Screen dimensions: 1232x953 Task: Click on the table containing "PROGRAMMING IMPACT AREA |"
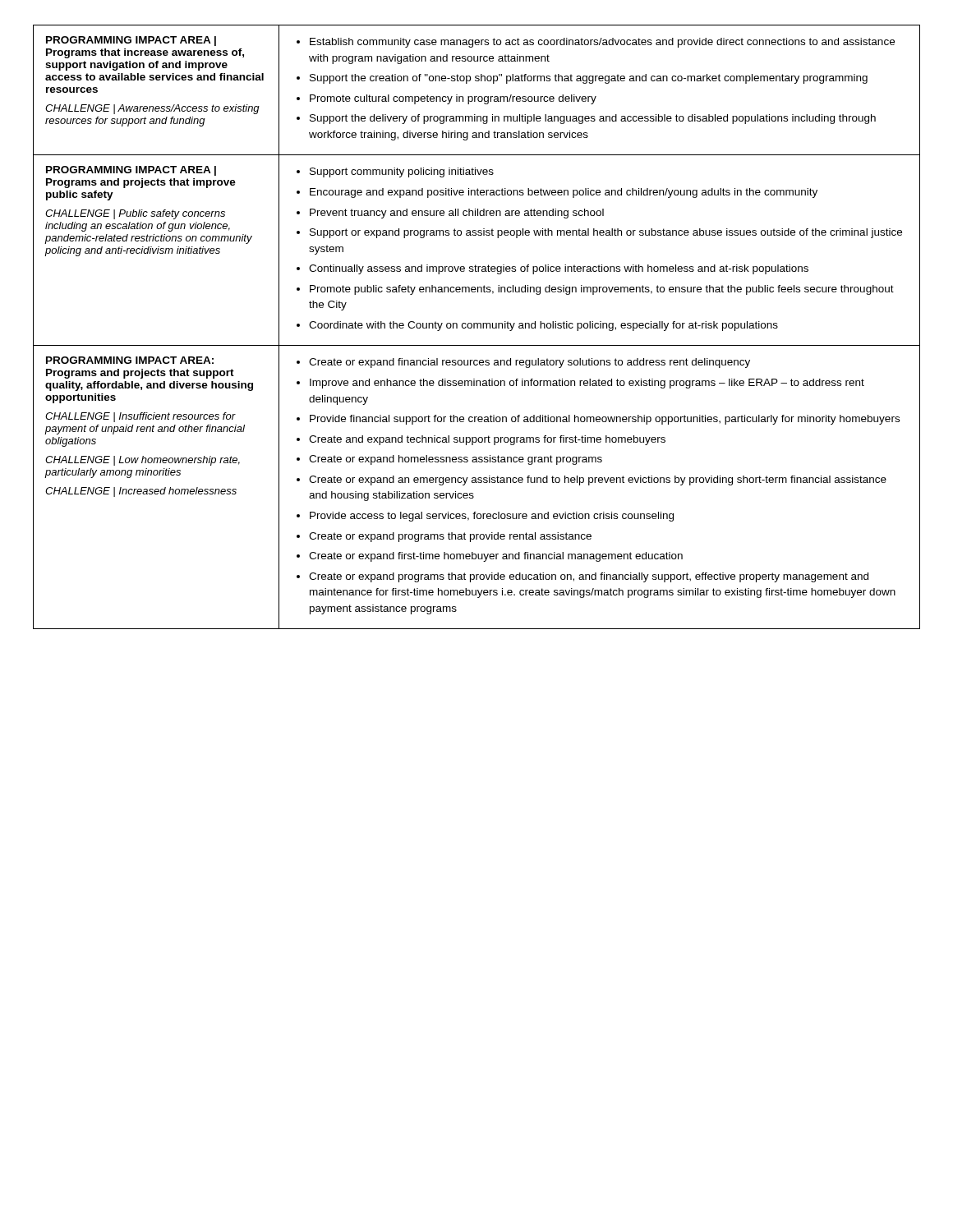click(476, 327)
